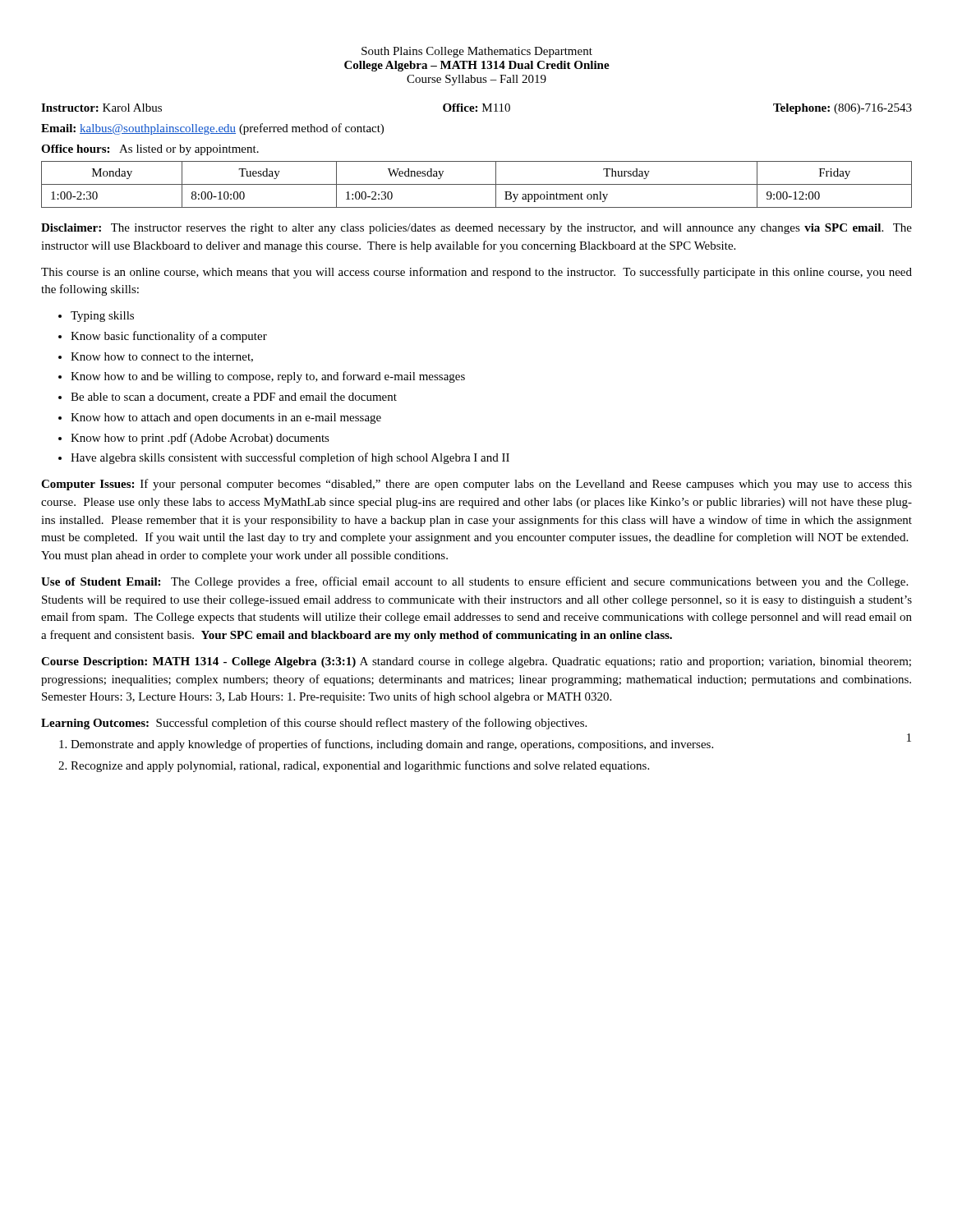
Task: Locate the element starting "Disclaimer: The instructor reserves"
Action: click(476, 236)
